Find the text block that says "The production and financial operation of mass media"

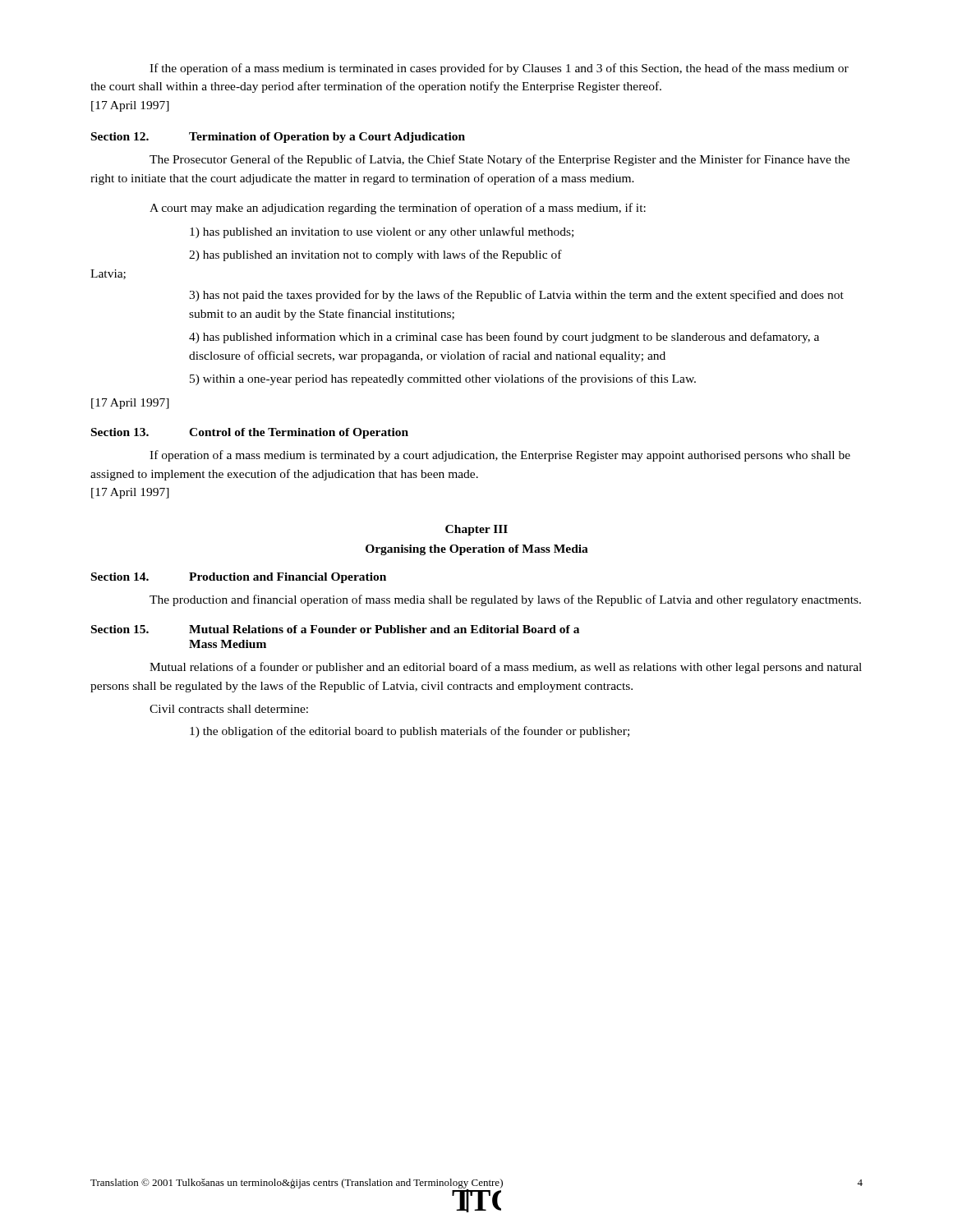click(476, 600)
